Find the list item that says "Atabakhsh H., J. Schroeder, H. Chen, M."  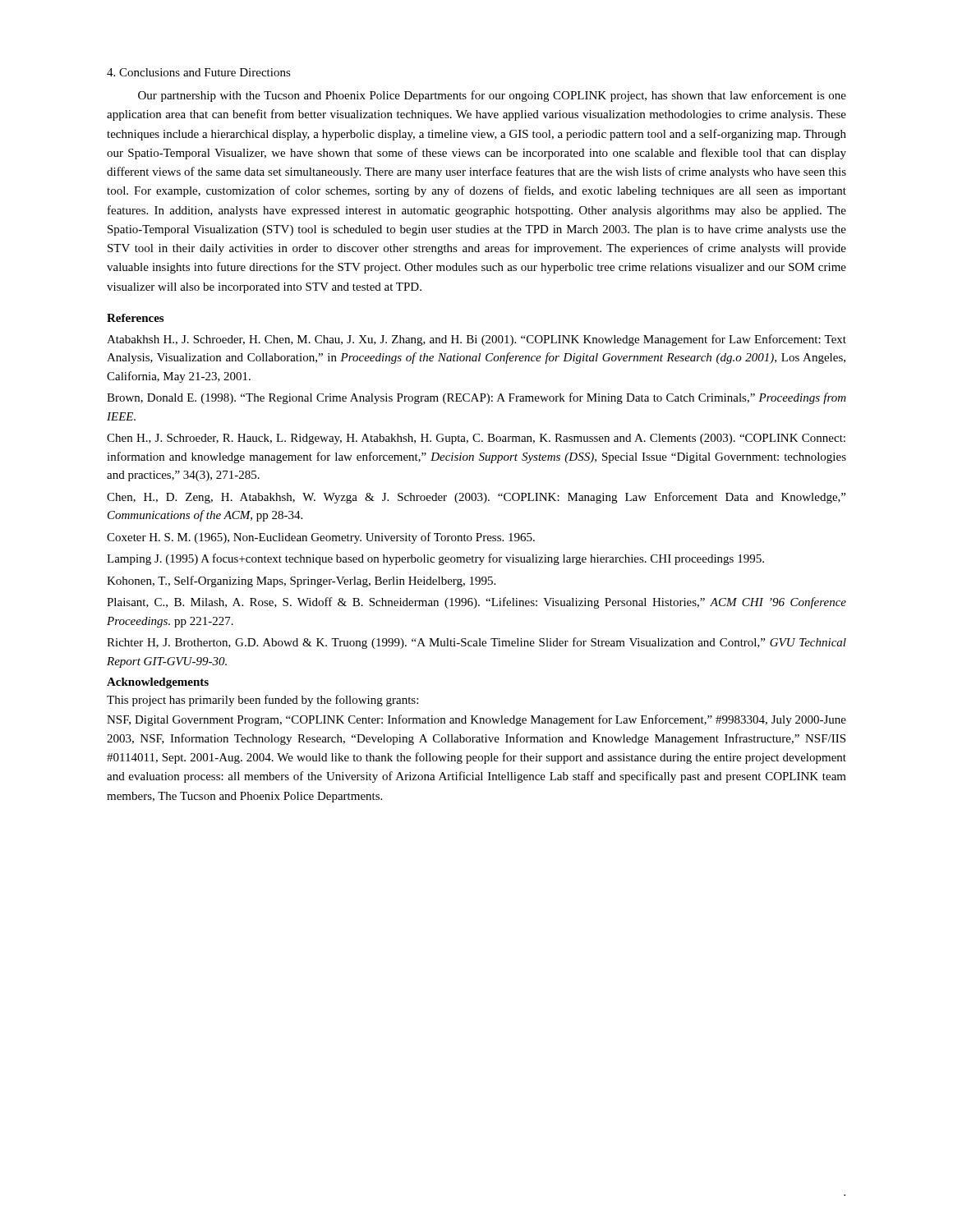476,357
